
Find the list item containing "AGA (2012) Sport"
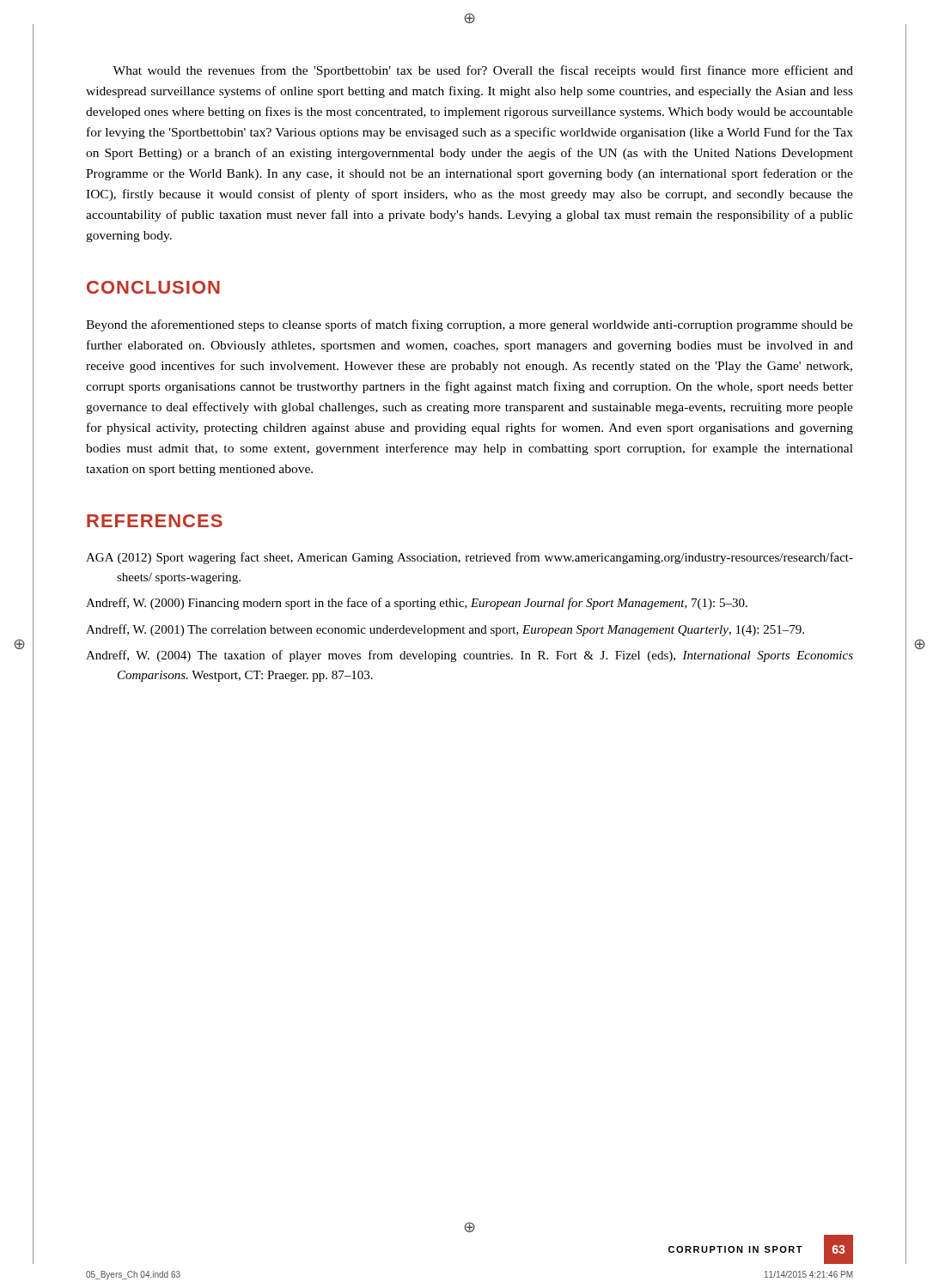[470, 567]
